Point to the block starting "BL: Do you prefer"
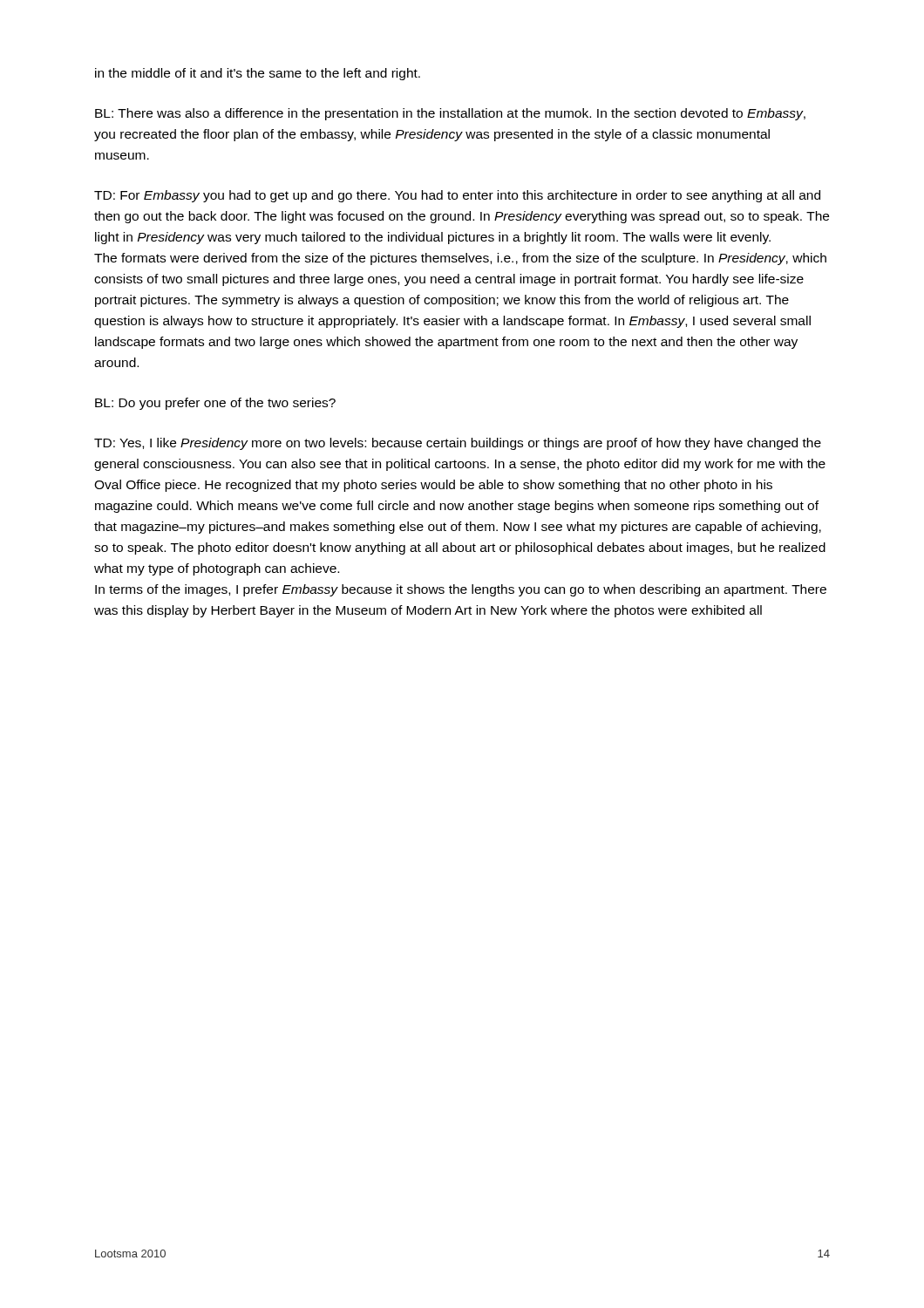The height and width of the screenshot is (1308, 924). click(x=215, y=403)
